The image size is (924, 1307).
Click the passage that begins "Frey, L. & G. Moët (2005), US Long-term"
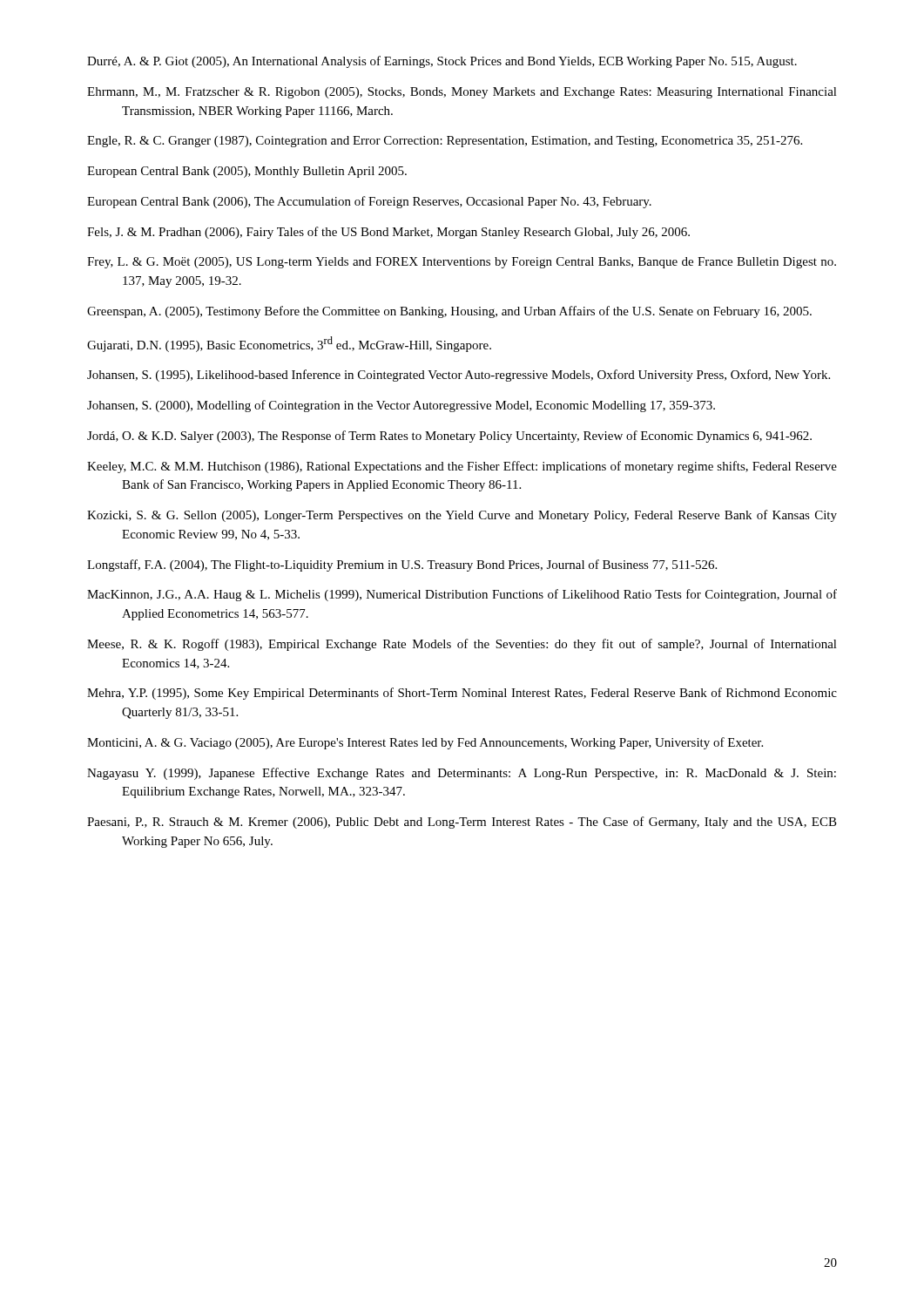click(462, 271)
